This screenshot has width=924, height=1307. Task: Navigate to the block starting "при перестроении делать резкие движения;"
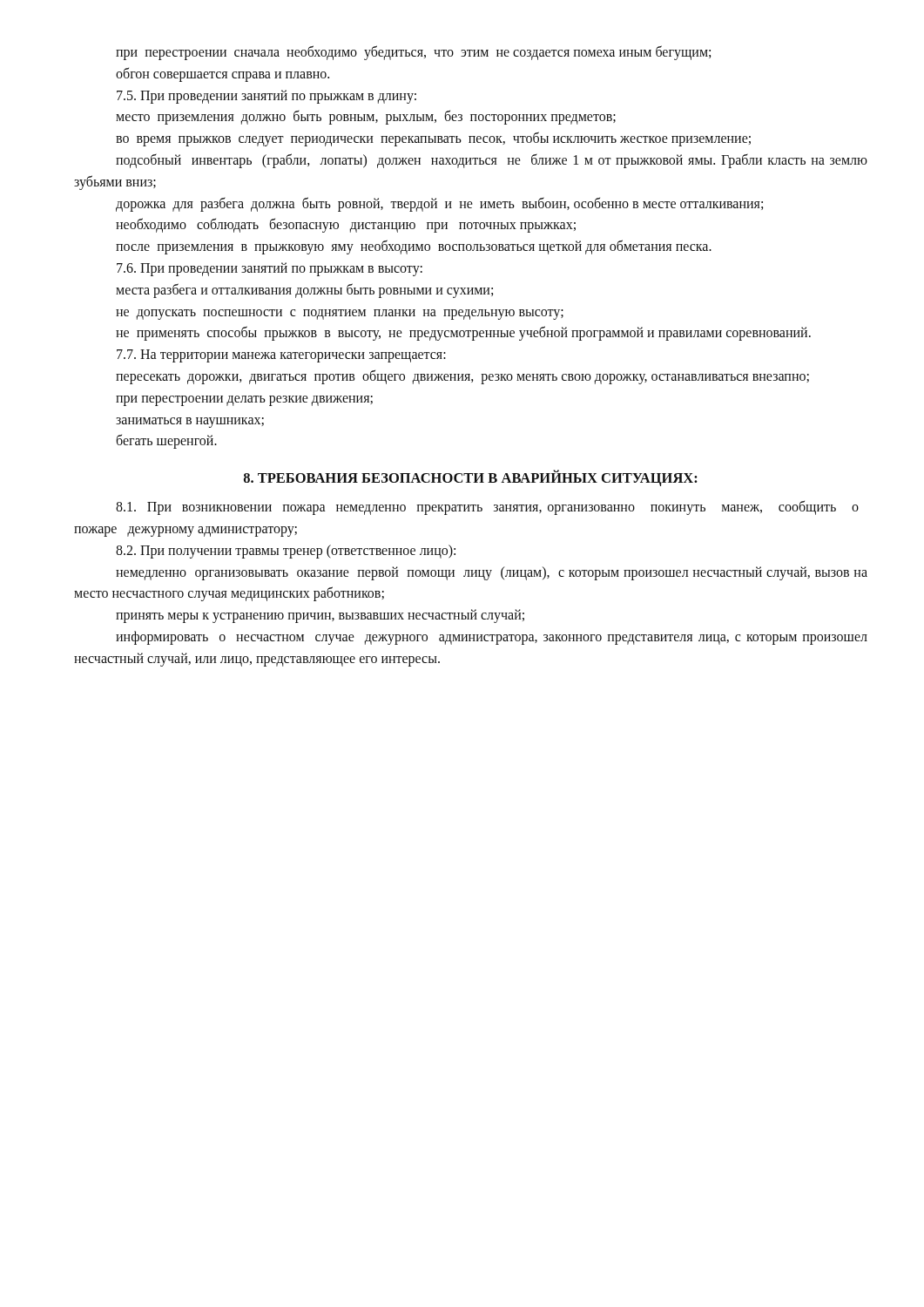pos(245,398)
